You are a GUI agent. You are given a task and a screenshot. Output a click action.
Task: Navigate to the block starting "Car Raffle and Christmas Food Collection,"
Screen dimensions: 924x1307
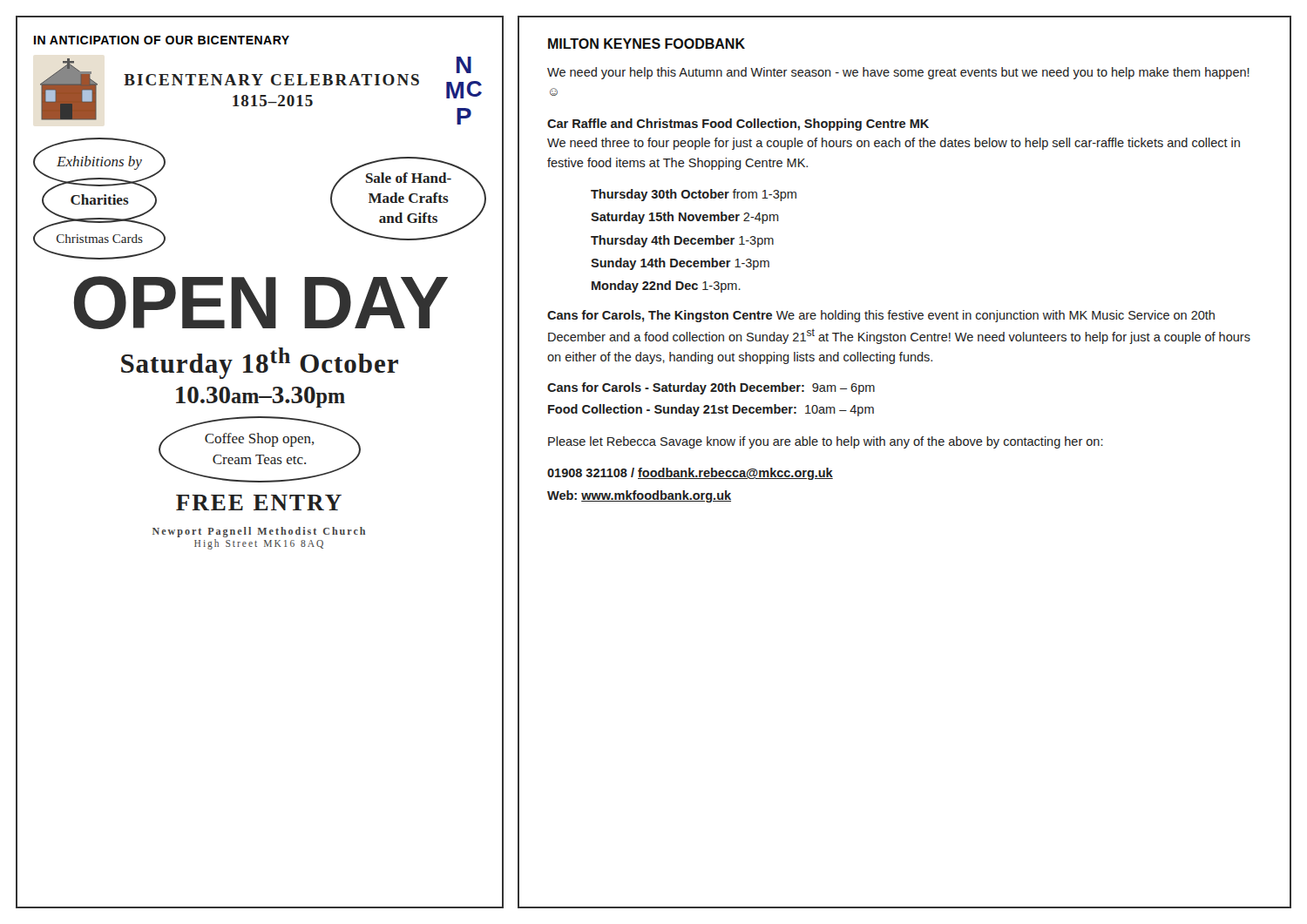click(x=894, y=143)
